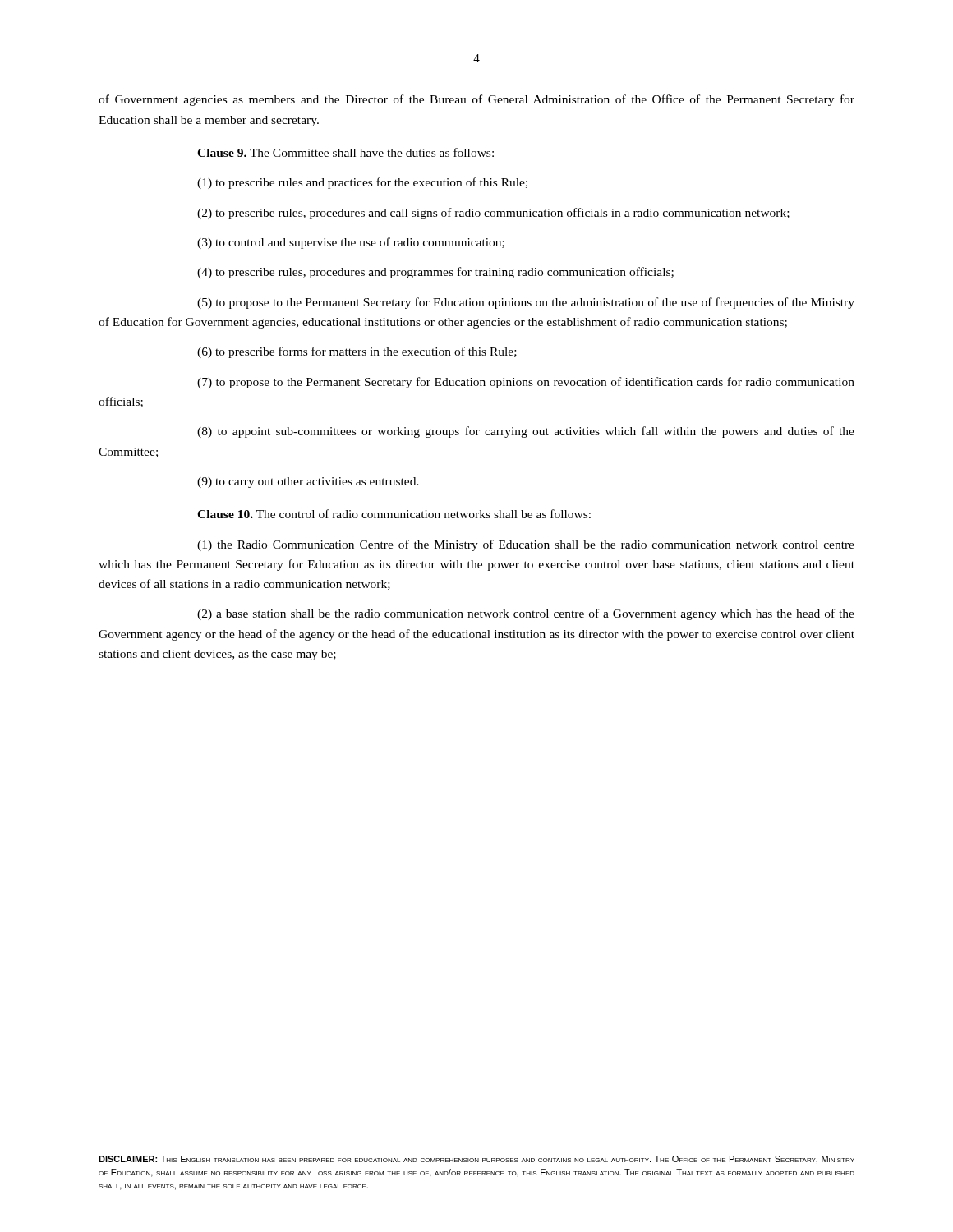
Task: Locate the text starting "(4) to prescribe rules,"
Action: (436, 272)
